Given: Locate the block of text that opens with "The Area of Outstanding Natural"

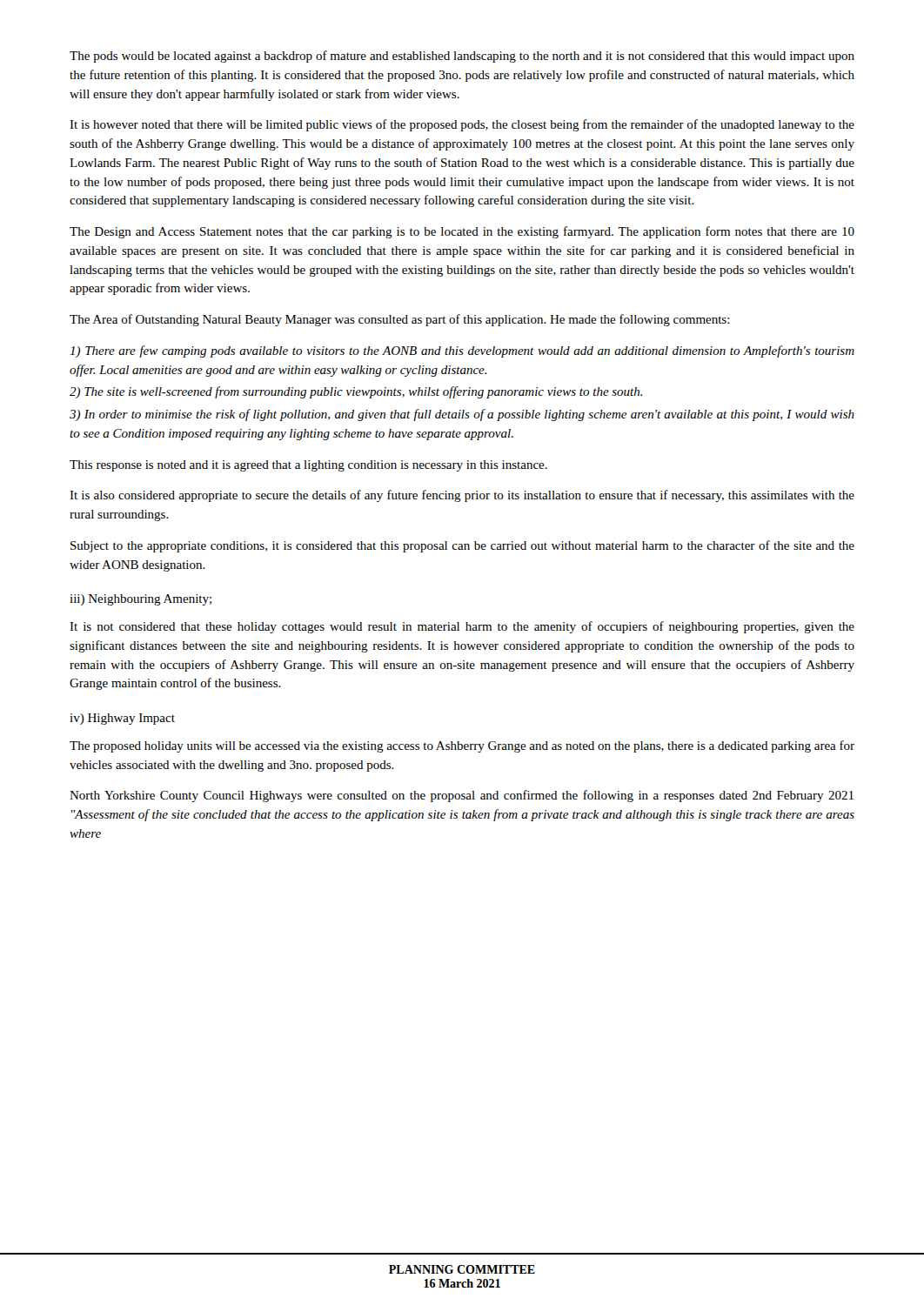Looking at the screenshot, I should click(x=462, y=320).
